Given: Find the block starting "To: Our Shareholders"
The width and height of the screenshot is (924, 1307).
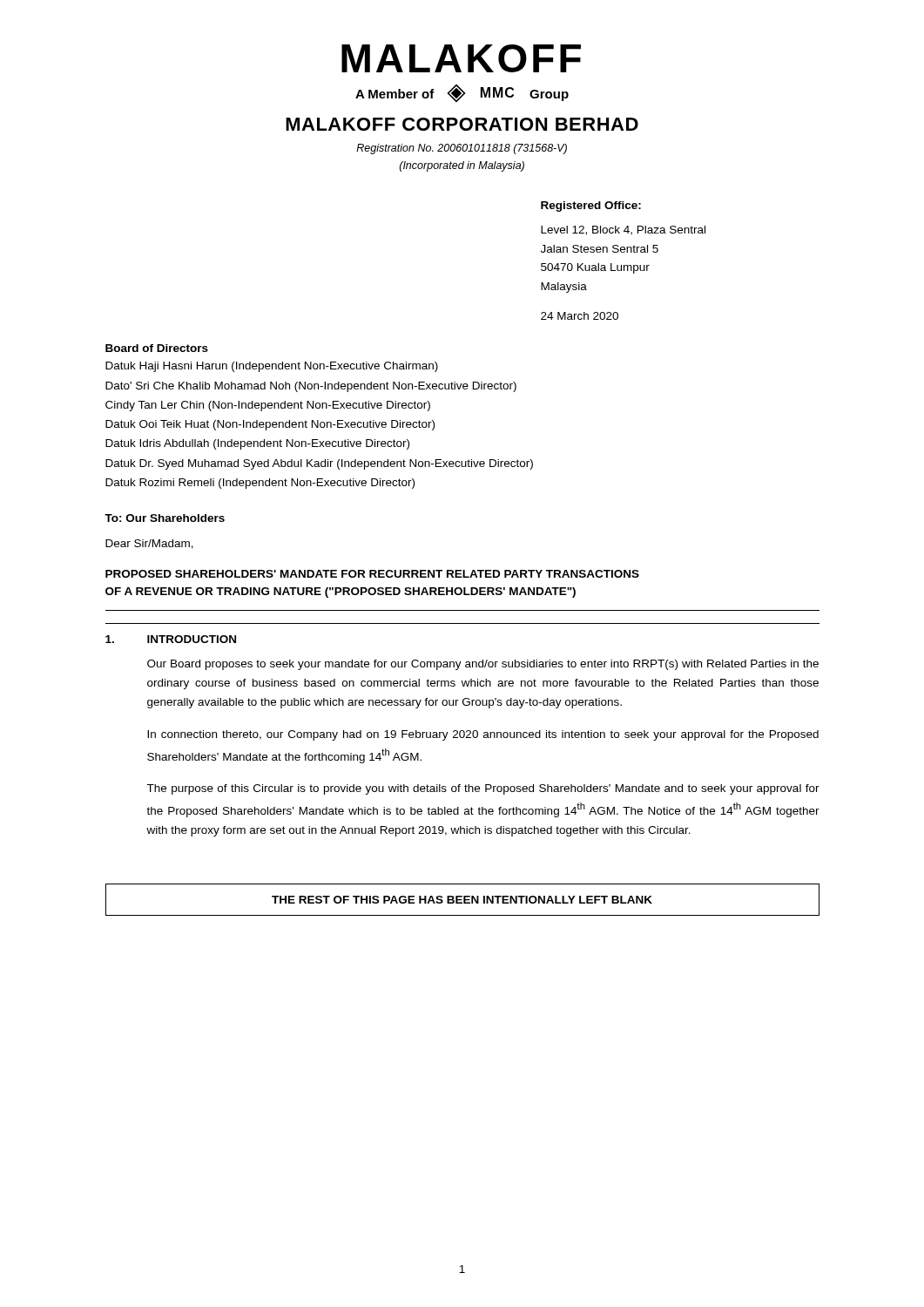Looking at the screenshot, I should click(x=165, y=518).
